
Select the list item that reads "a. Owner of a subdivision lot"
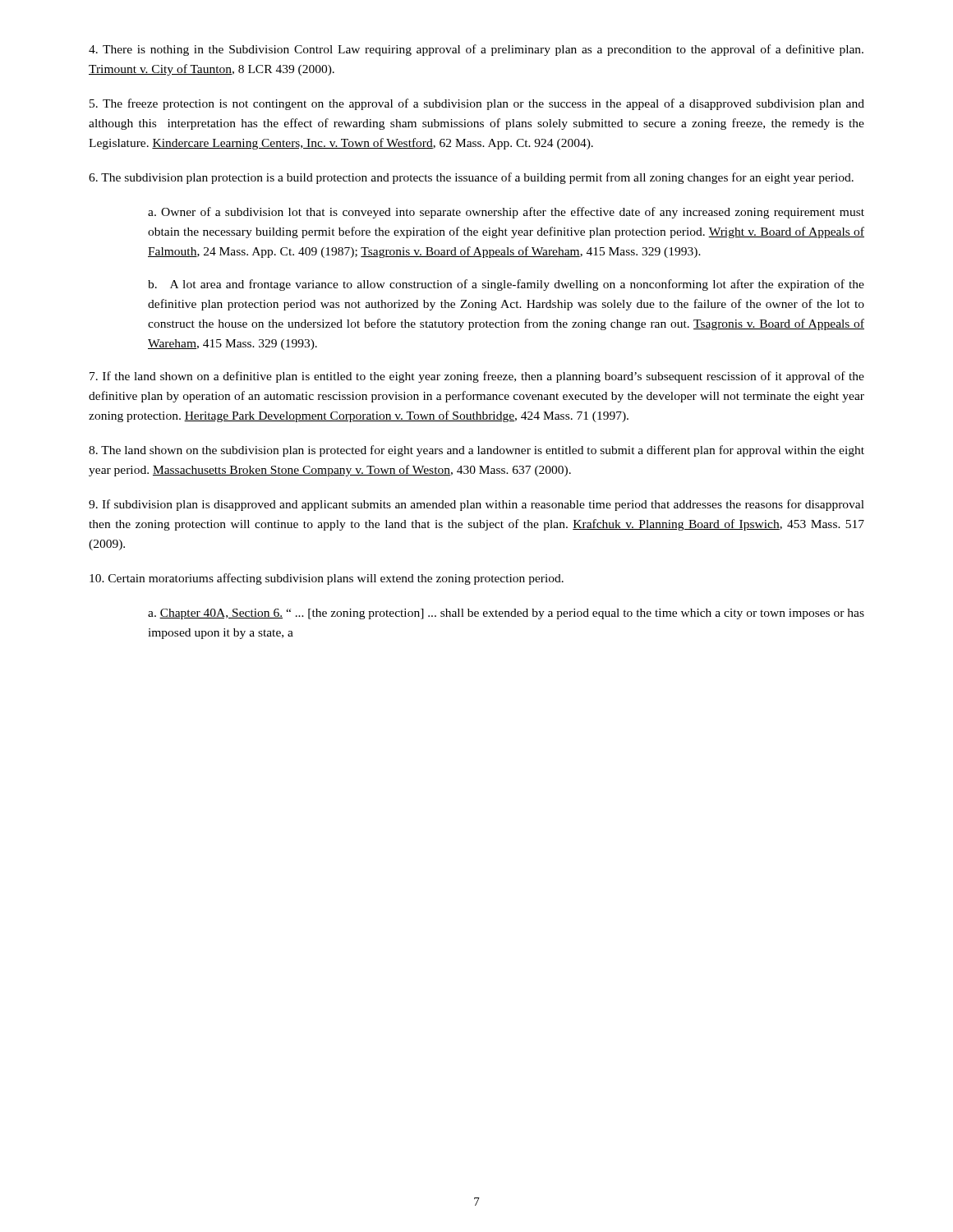(506, 231)
